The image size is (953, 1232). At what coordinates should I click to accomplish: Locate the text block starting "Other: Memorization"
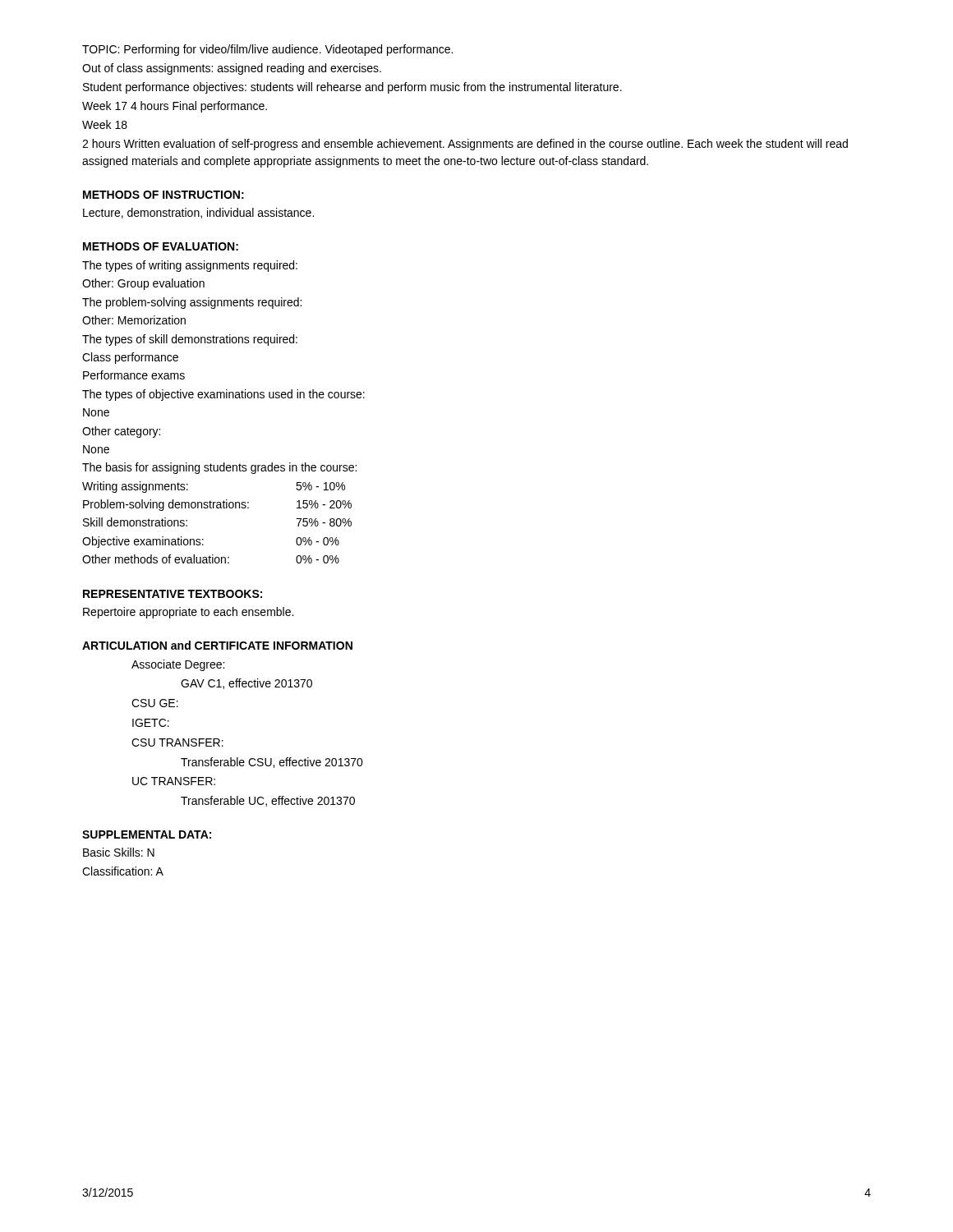134,320
